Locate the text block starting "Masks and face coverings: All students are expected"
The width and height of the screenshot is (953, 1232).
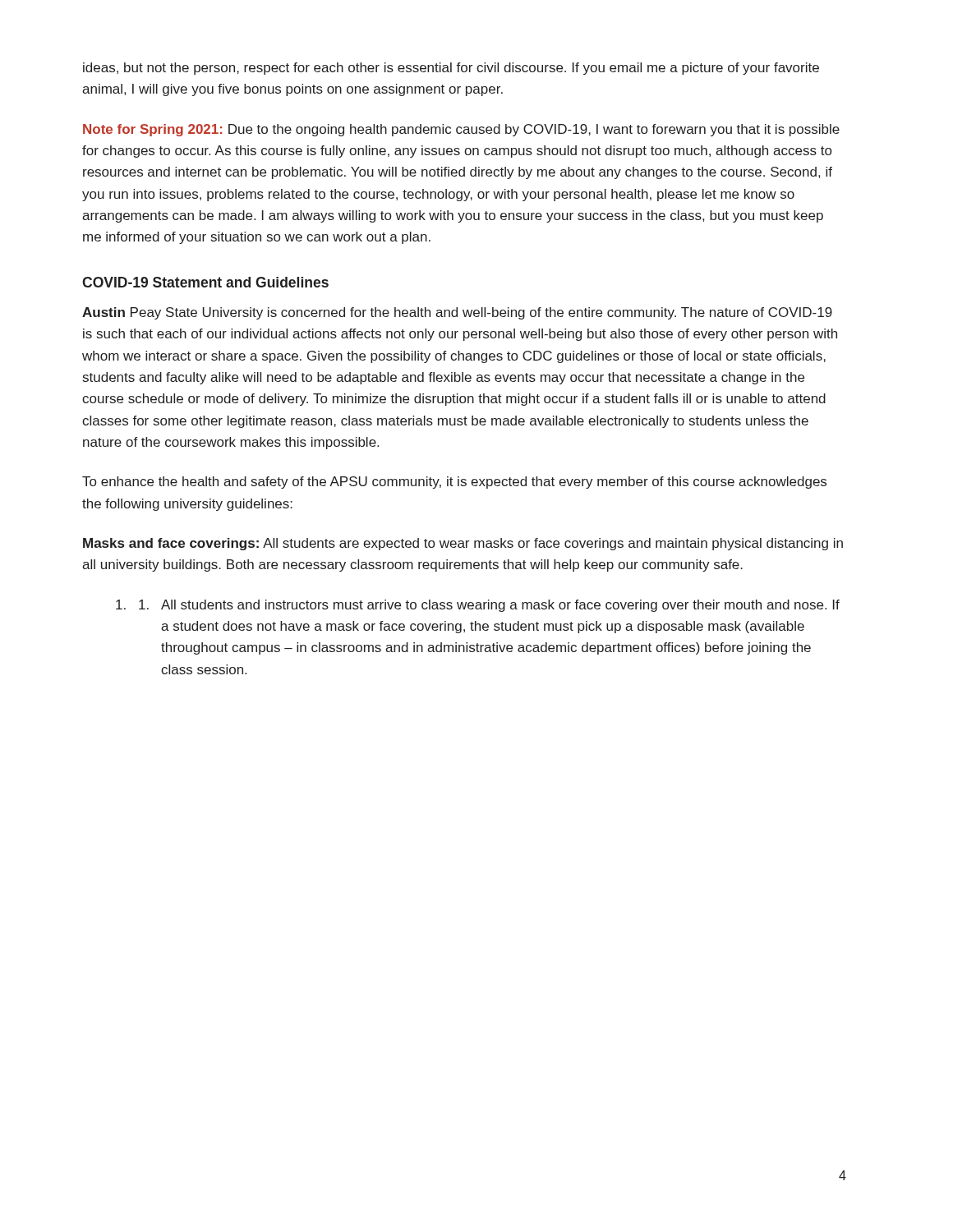pos(463,554)
